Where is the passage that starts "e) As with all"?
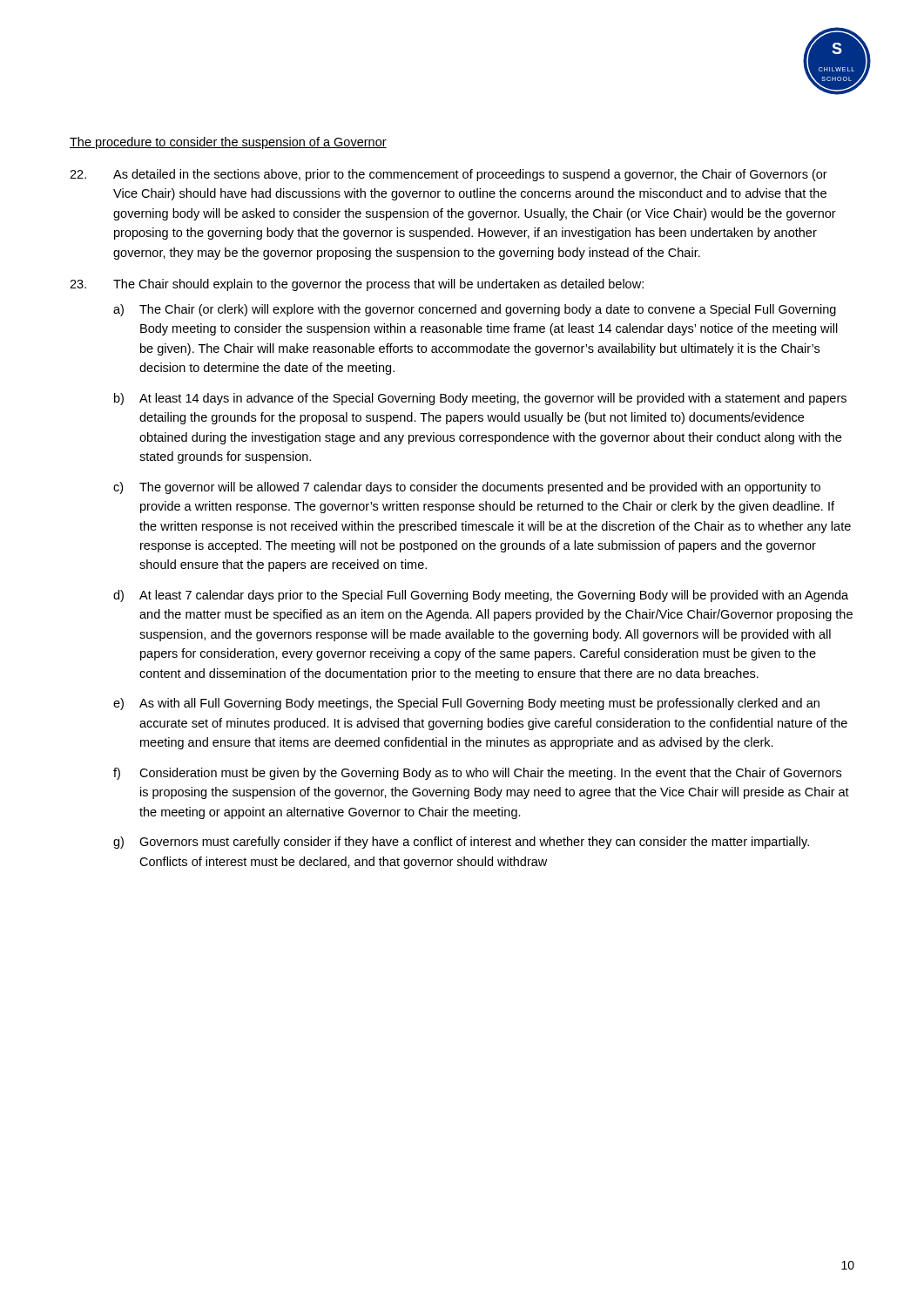Screen dimensions: 1307x924 click(x=484, y=723)
